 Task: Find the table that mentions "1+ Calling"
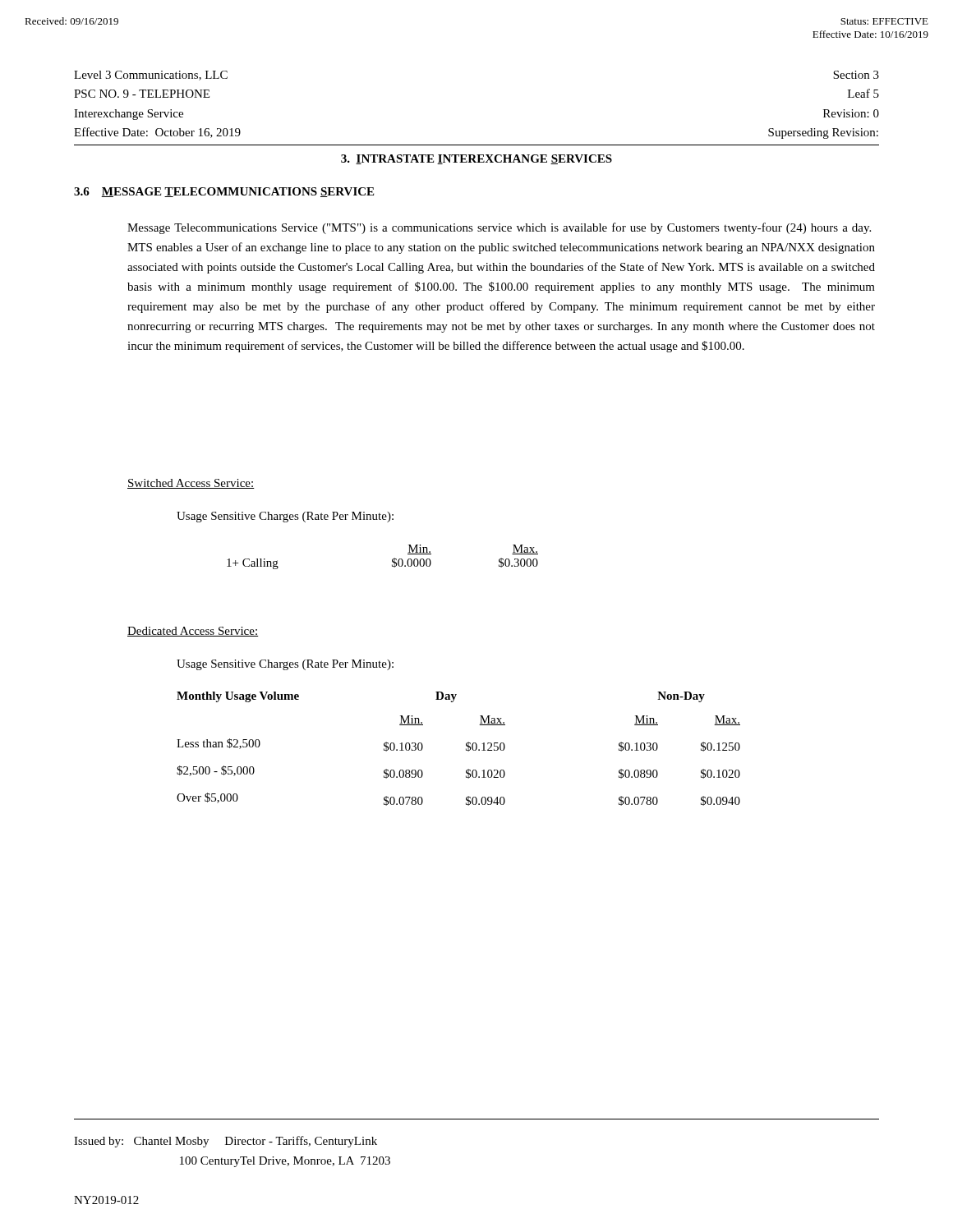pyautogui.click(x=394, y=556)
